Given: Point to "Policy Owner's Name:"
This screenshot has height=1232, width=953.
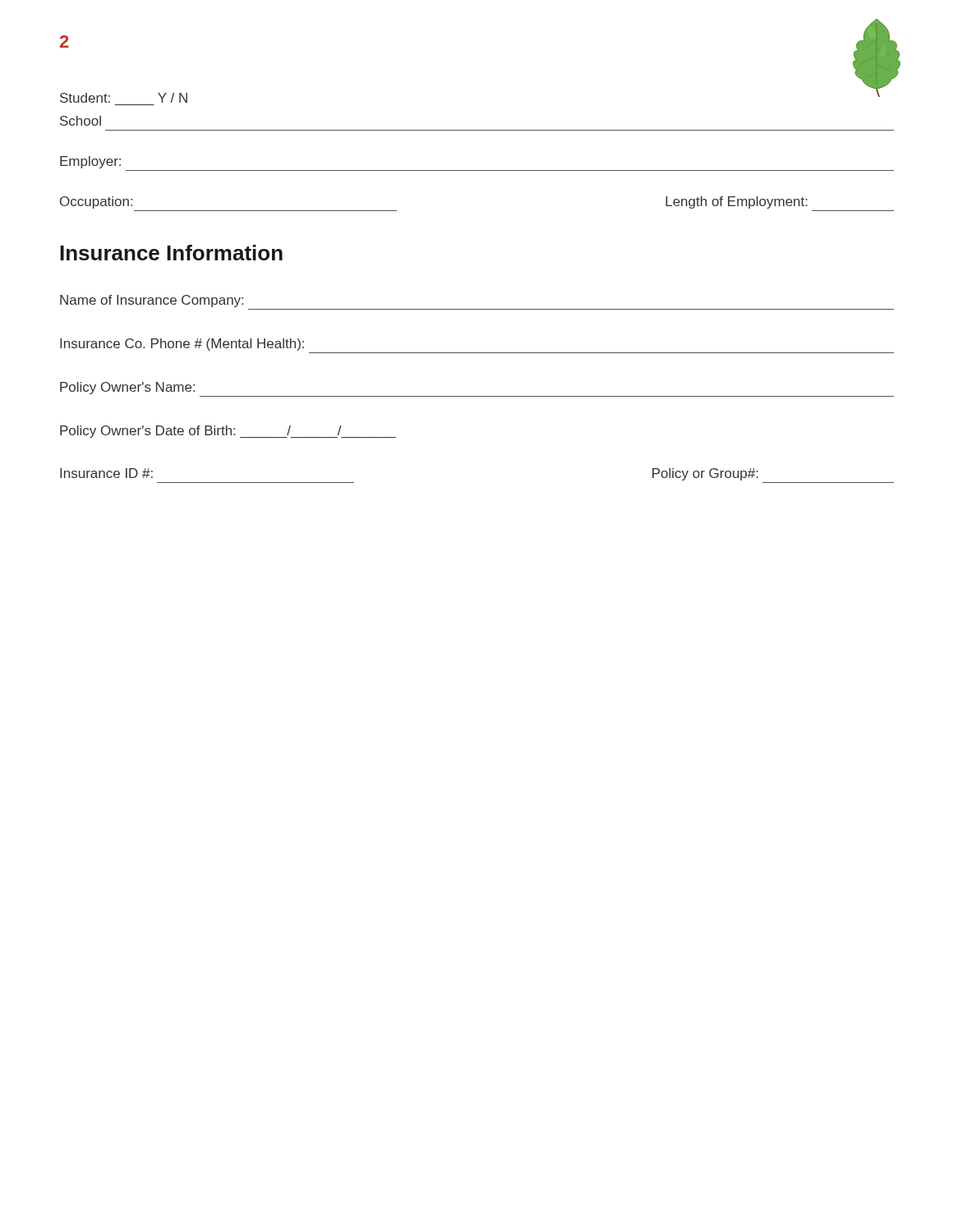Looking at the screenshot, I should (476, 388).
